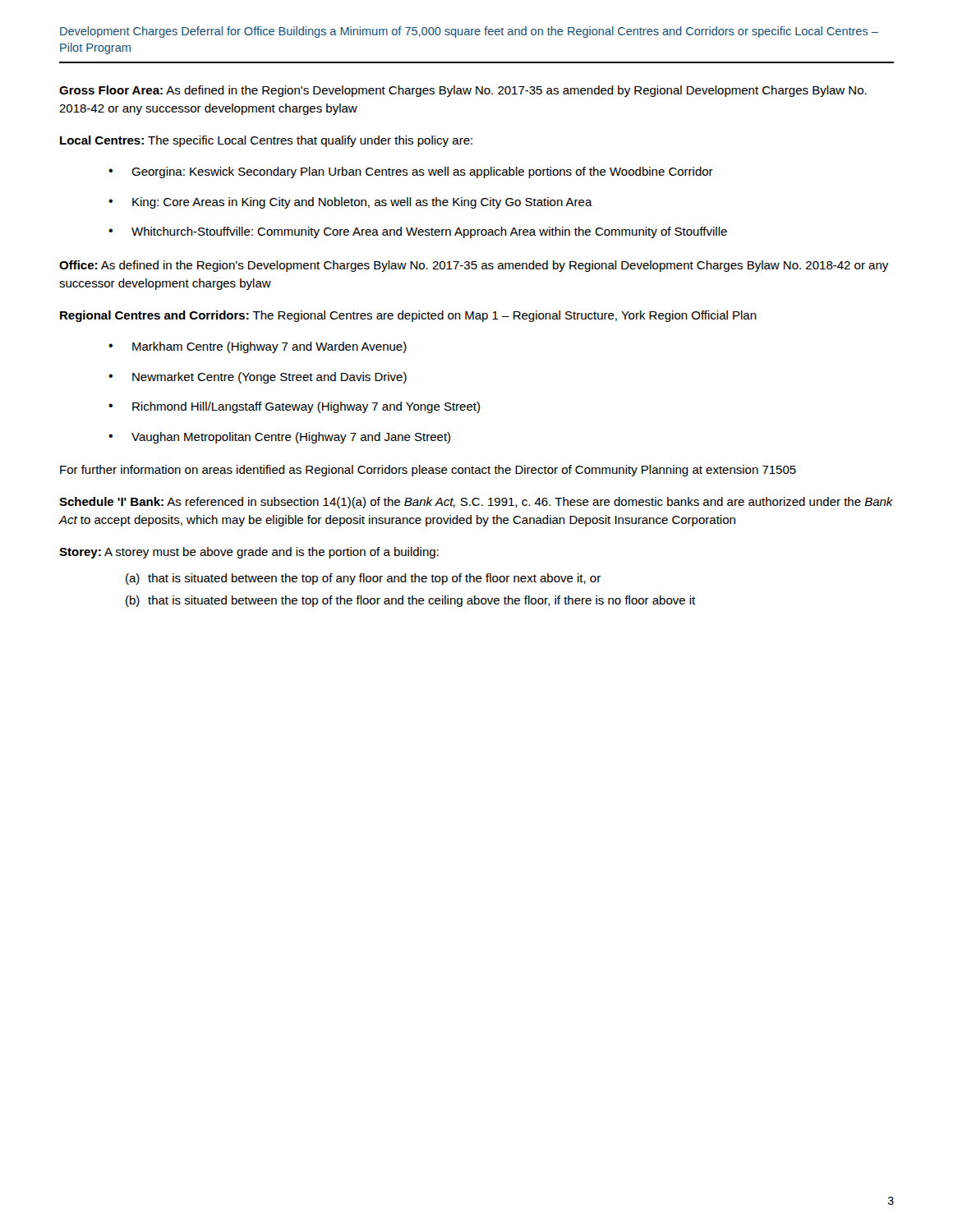Navigate to the element starting "• Vaughan Metropolitan Centre"
Viewport: 953px width, 1232px height.
coord(280,437)
